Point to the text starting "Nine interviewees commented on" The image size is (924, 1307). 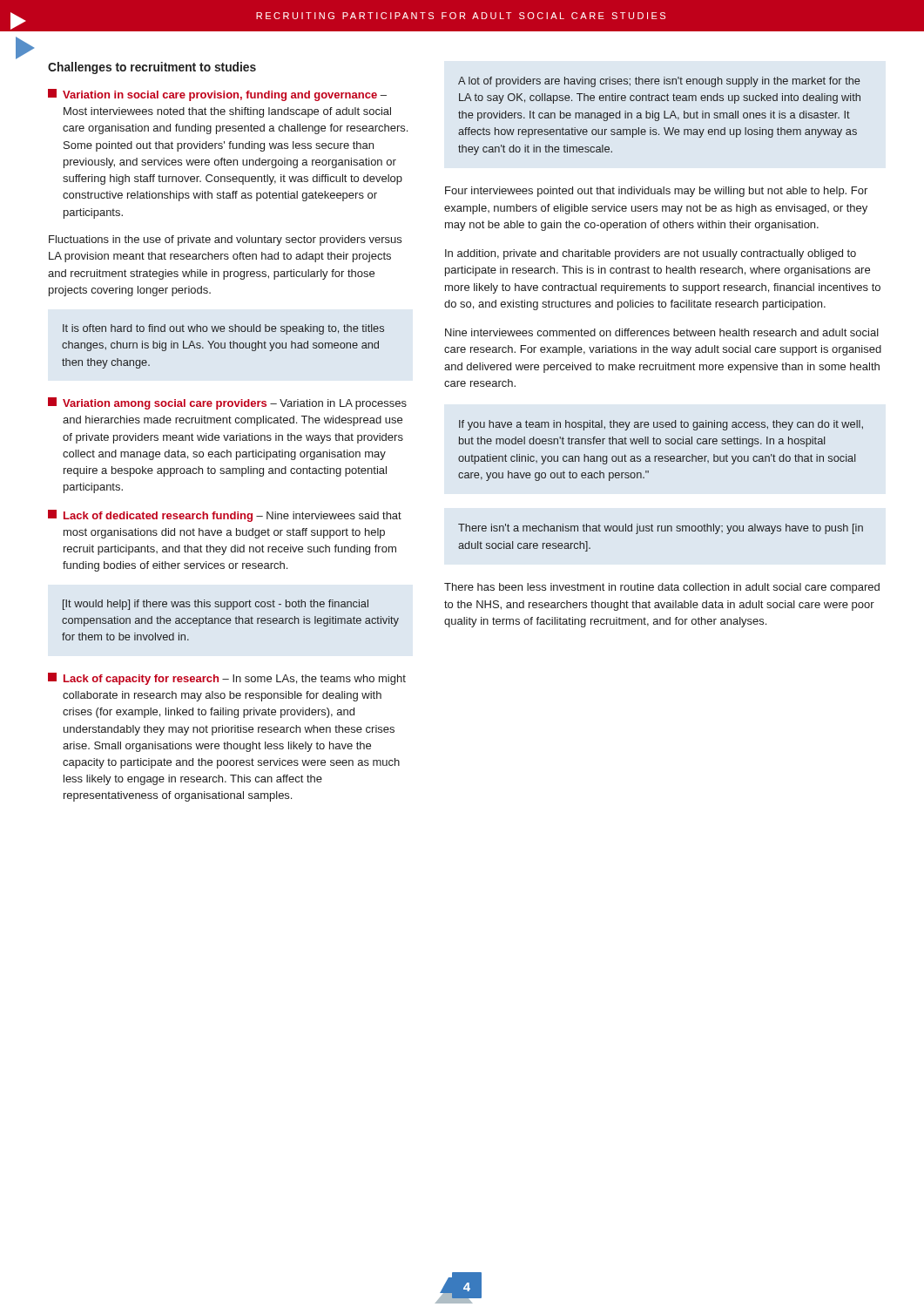tap(663, 358)
